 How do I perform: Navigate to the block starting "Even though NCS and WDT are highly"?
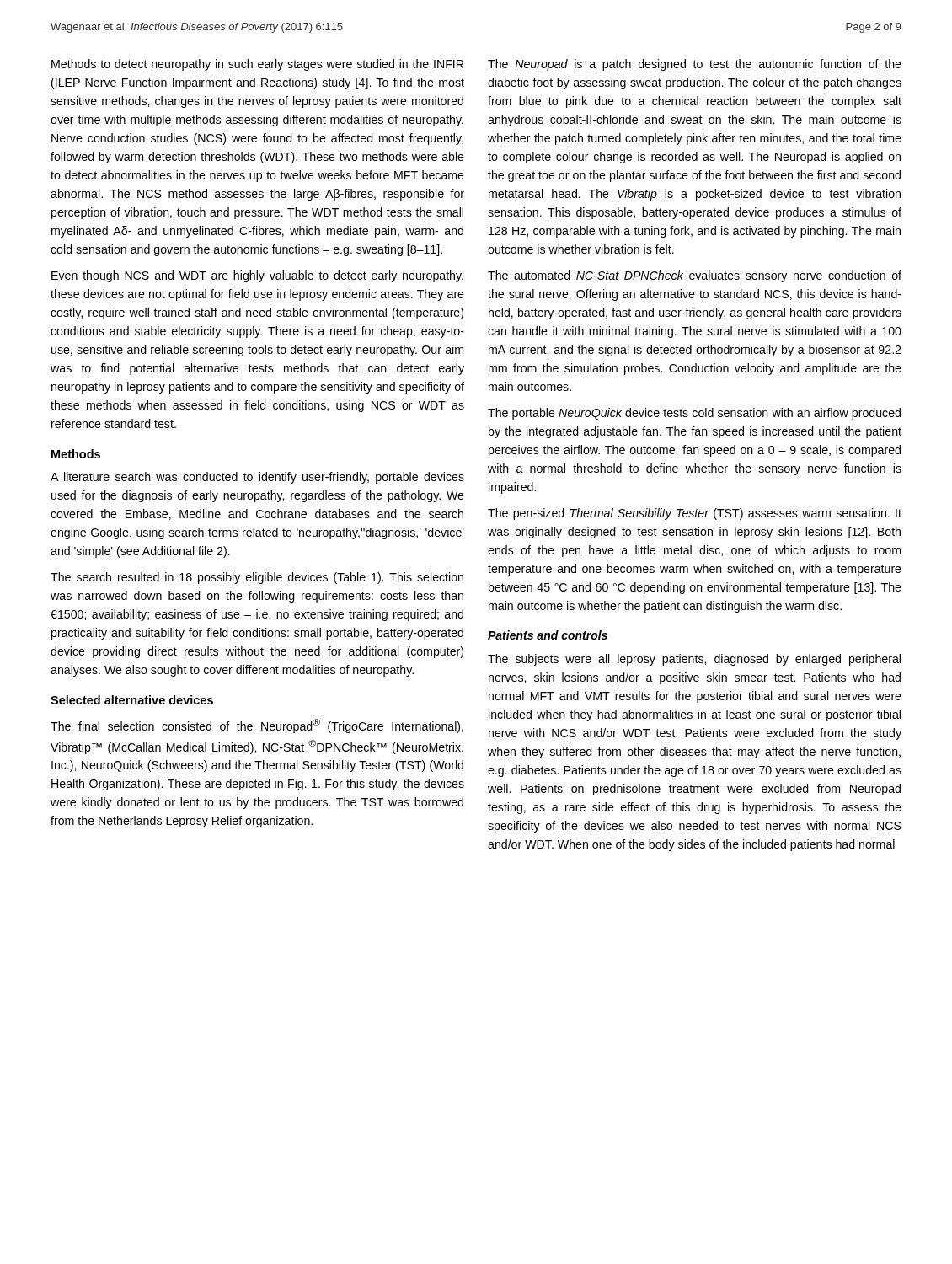click(x=257, y=350)
